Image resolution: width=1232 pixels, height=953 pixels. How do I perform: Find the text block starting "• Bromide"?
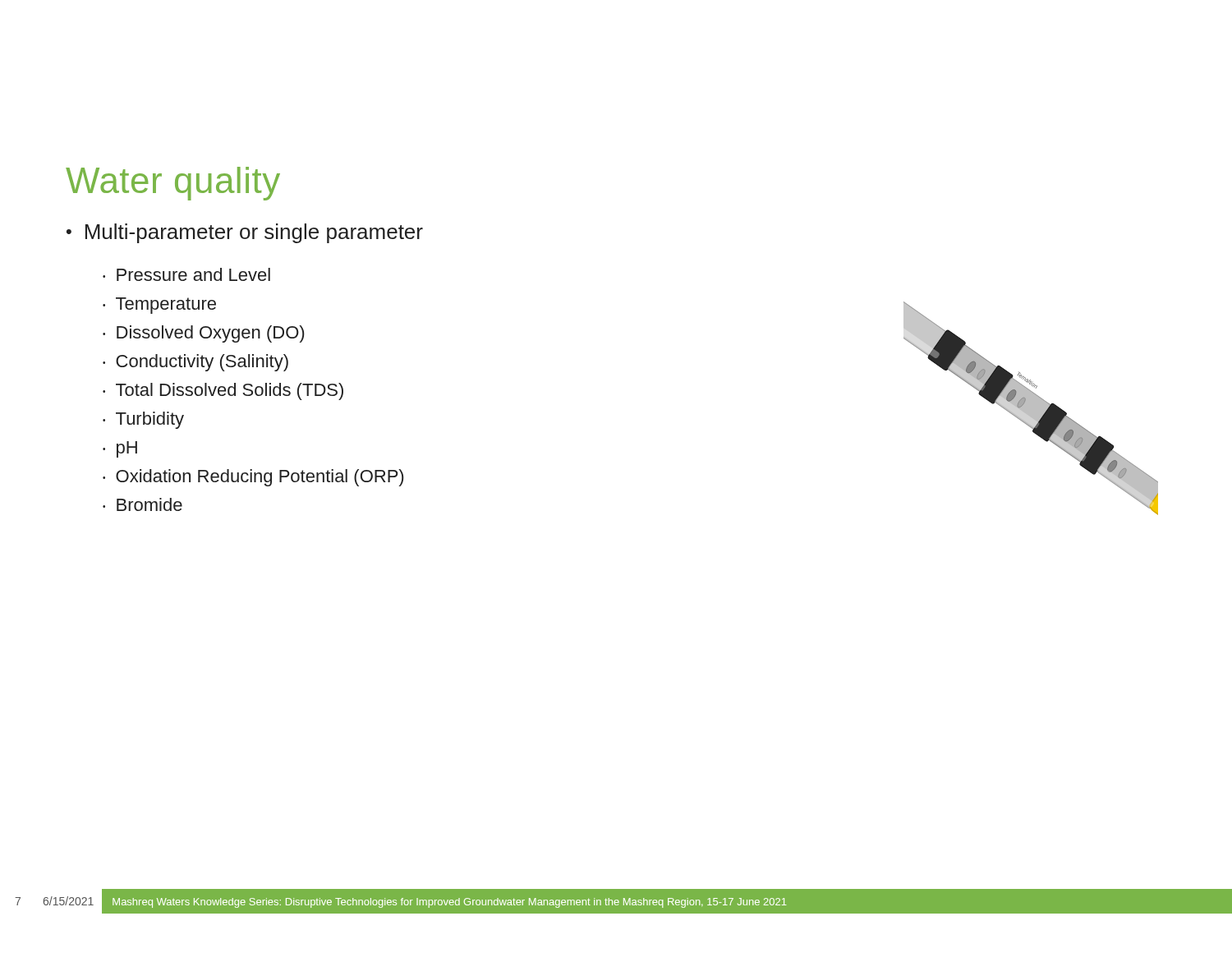point(143,505)
